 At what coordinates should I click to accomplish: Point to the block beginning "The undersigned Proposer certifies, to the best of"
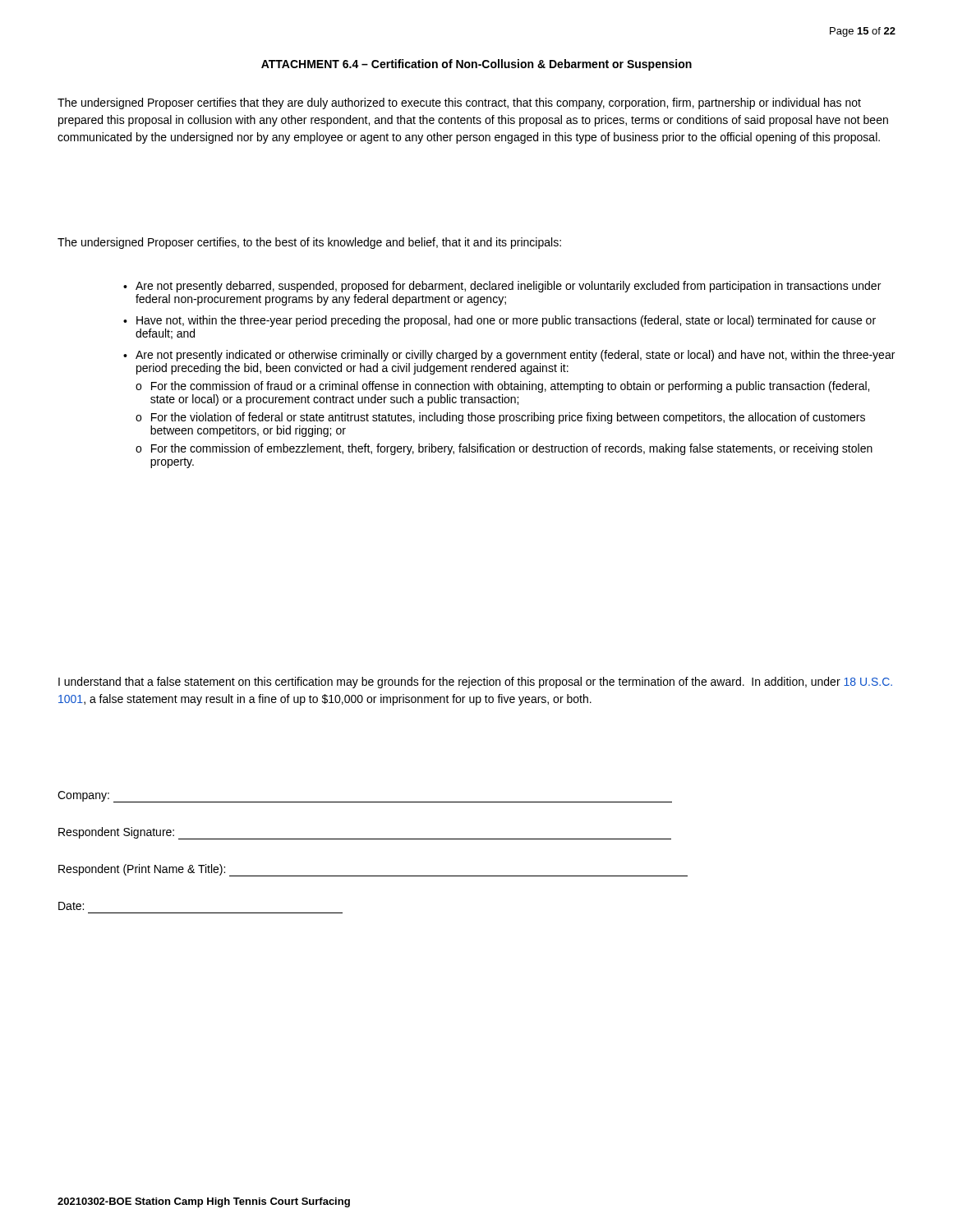[310, 242]
